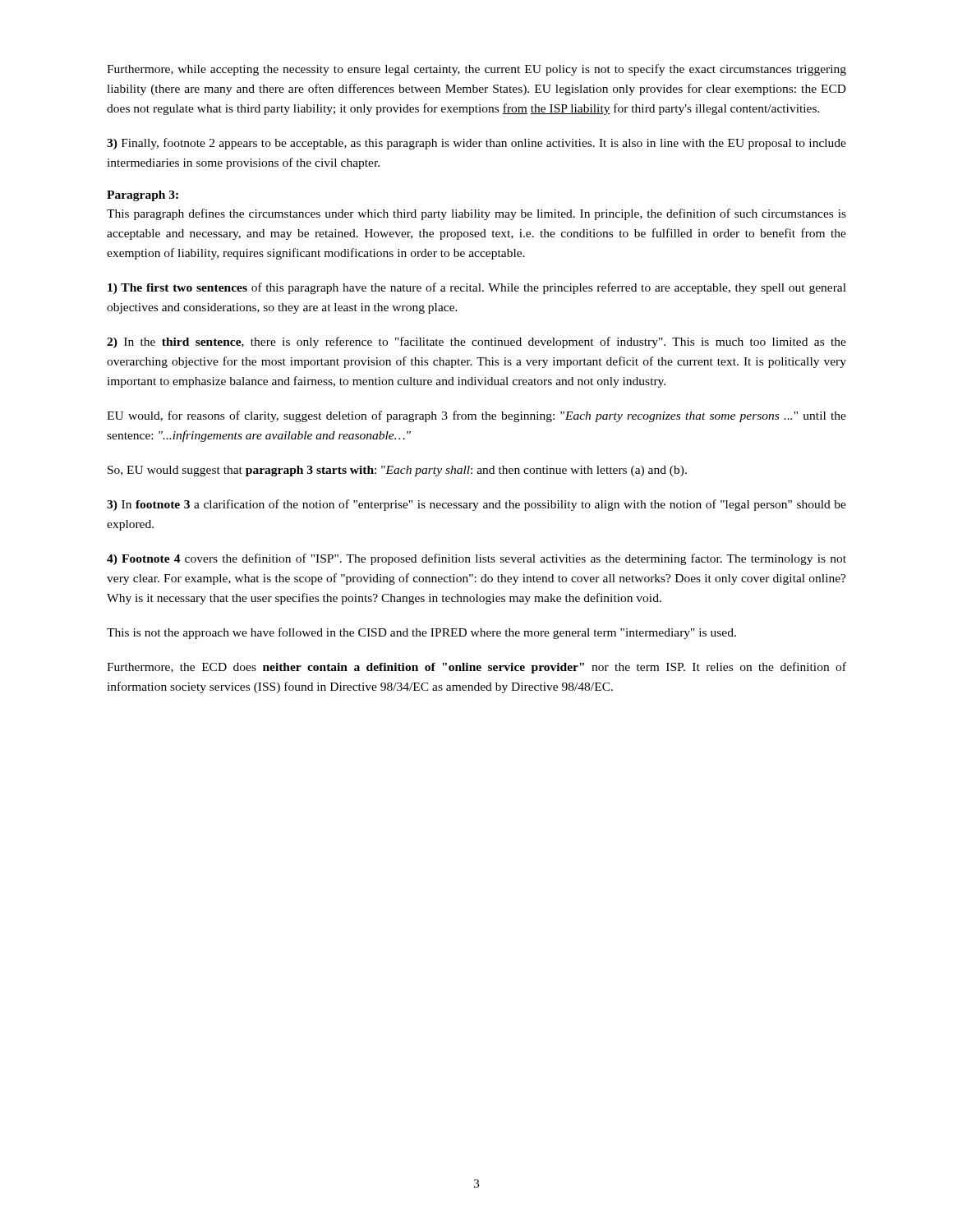Locate the block of text that opens with "So, EU would suggest that"
The width and height of the screenshot is (953, 1232).
[x=397, y=470]
